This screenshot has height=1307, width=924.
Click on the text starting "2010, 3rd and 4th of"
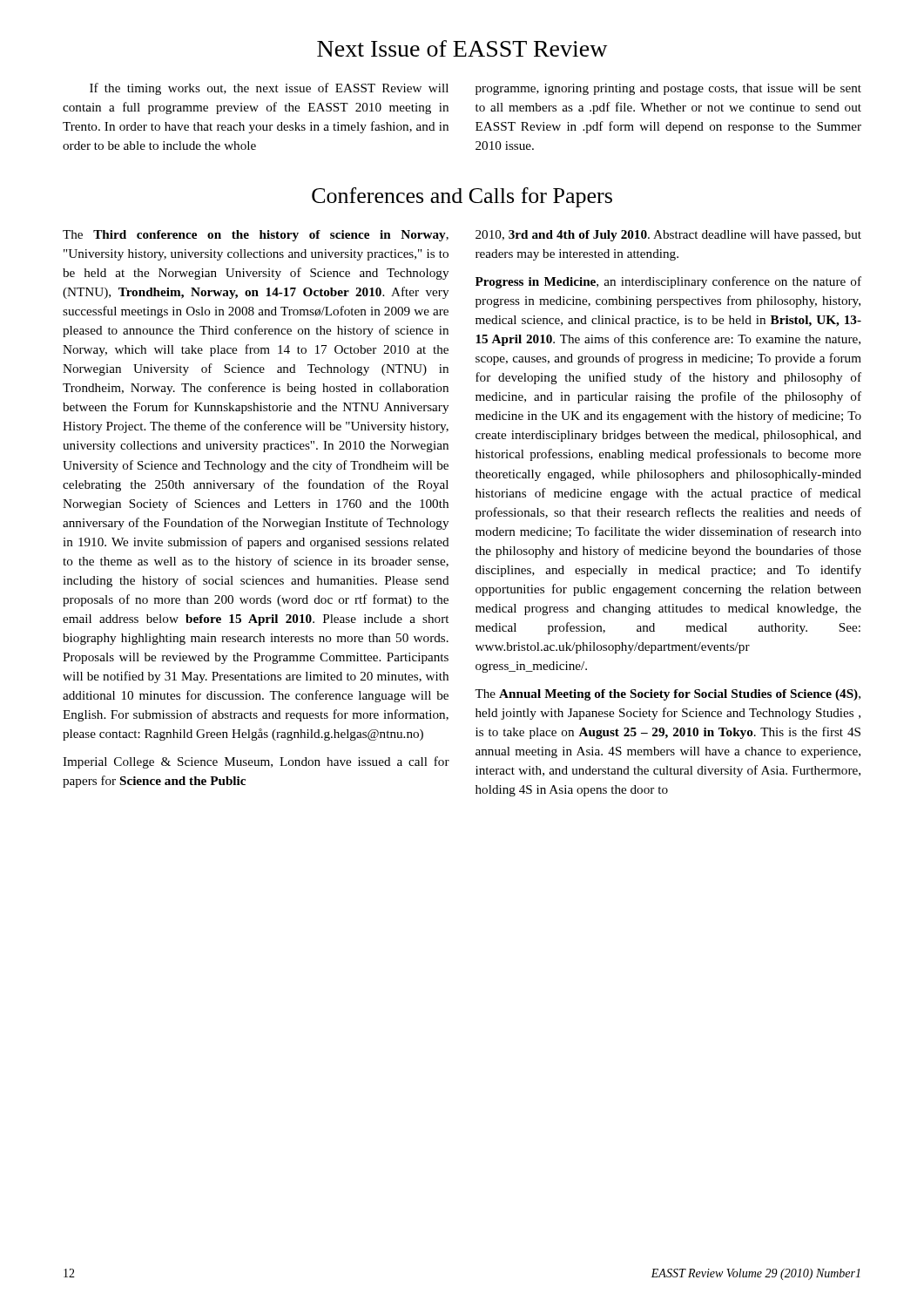coord(668,512)
